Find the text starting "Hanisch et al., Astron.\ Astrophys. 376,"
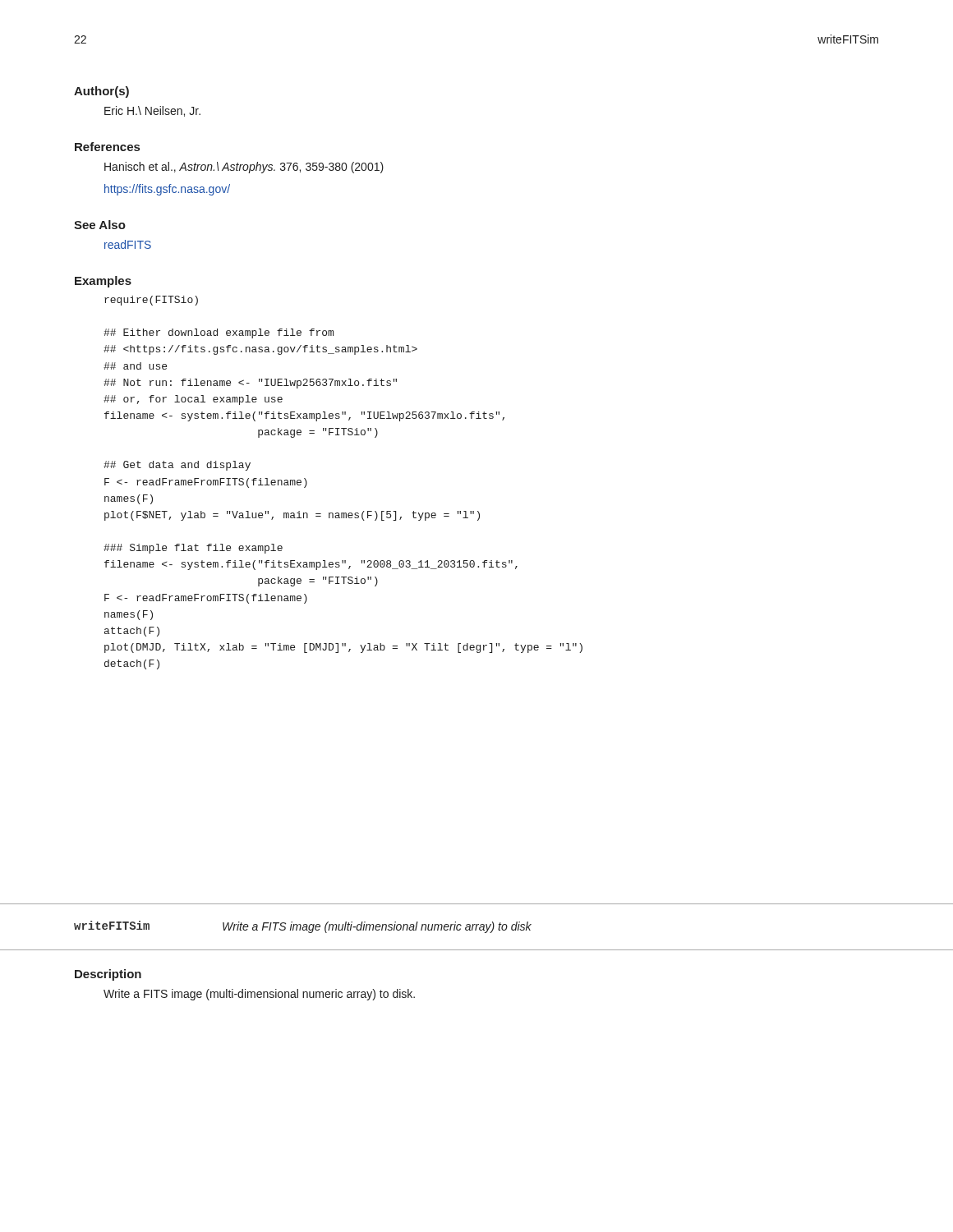Image resolution: width=953 pixels, height=1232 pixels. coord(244,167)
